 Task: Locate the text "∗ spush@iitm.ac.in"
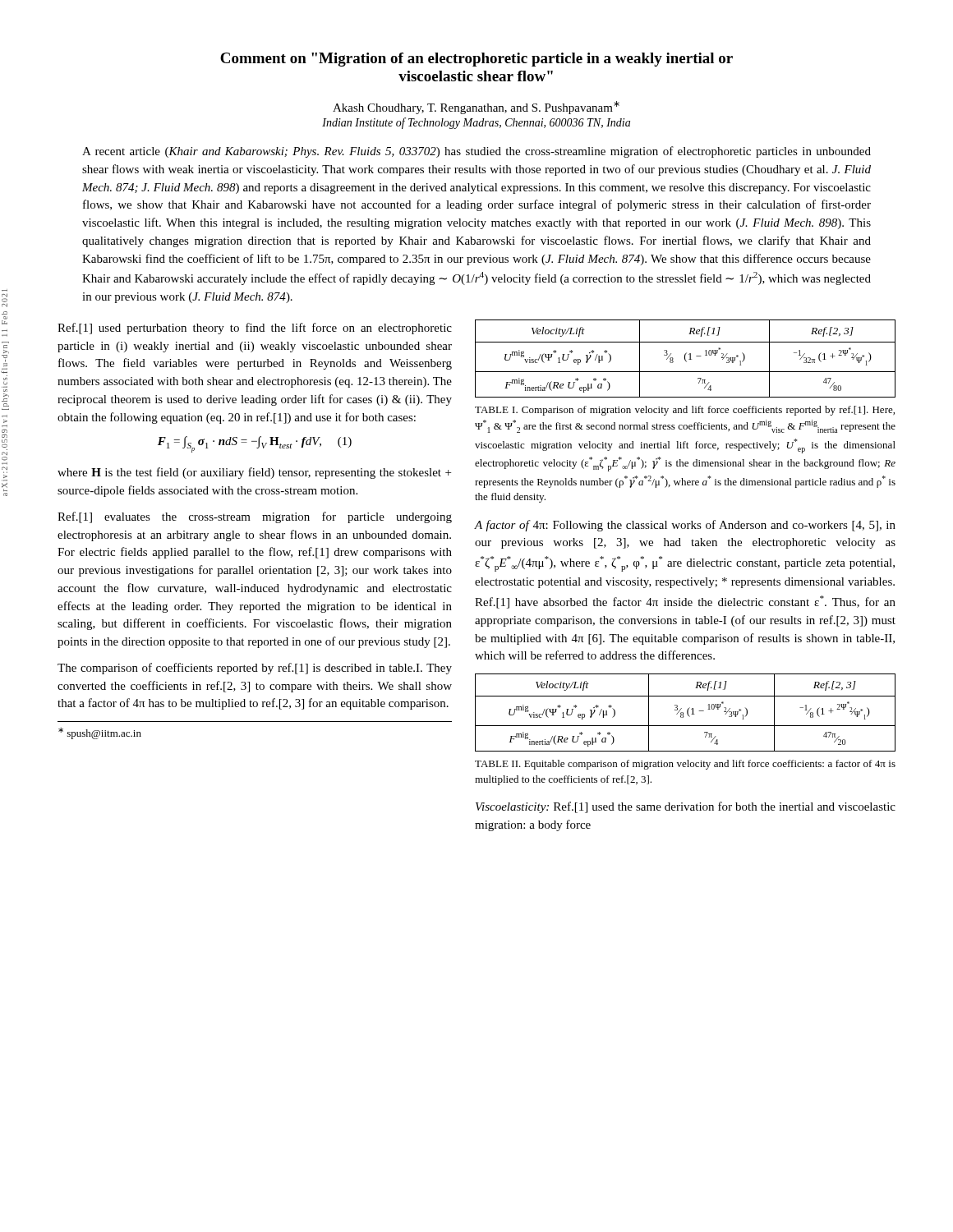point(99,732)
